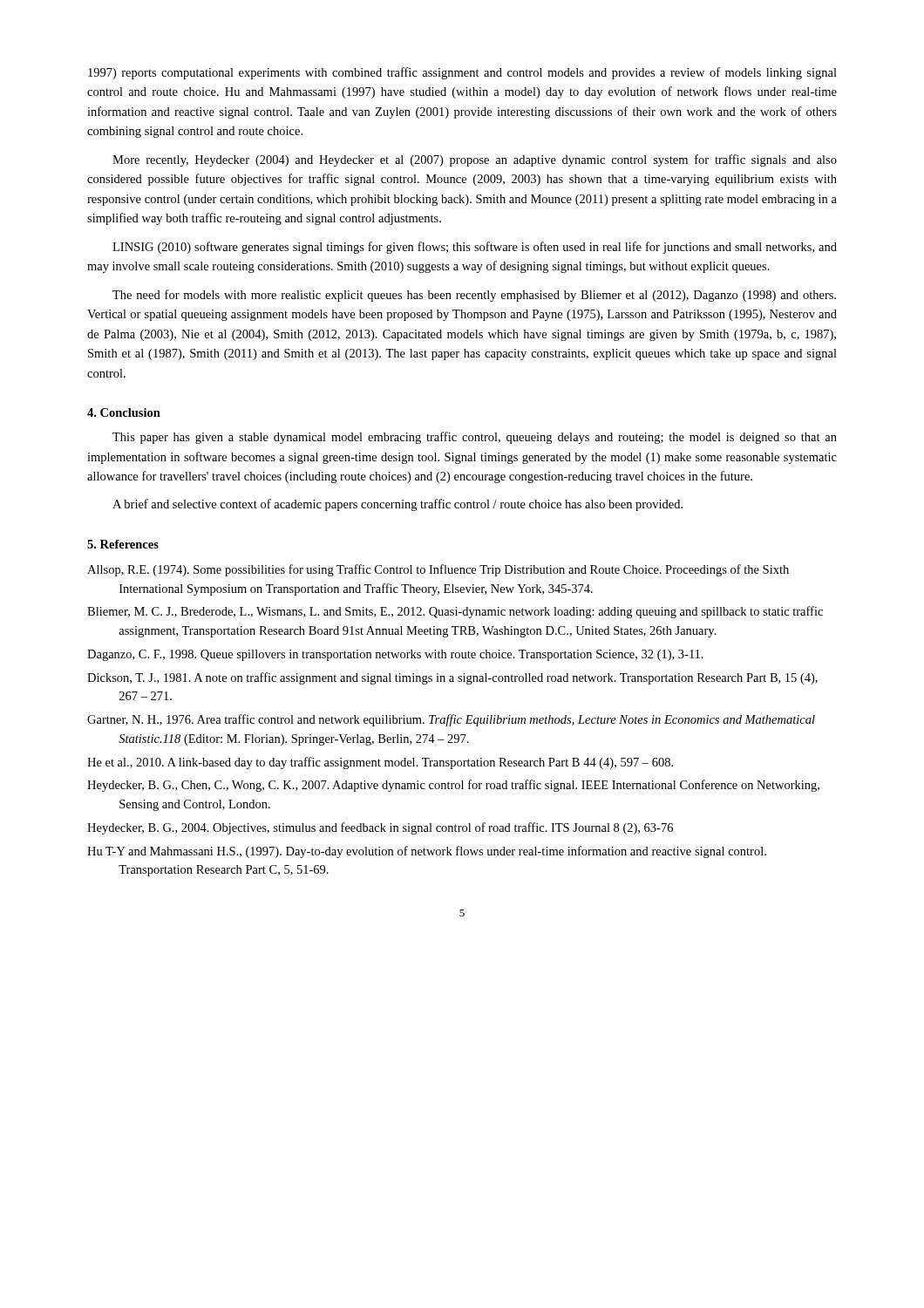
Task: Find the text block starting "He et al.,"
Action: (x=381, y=762)
